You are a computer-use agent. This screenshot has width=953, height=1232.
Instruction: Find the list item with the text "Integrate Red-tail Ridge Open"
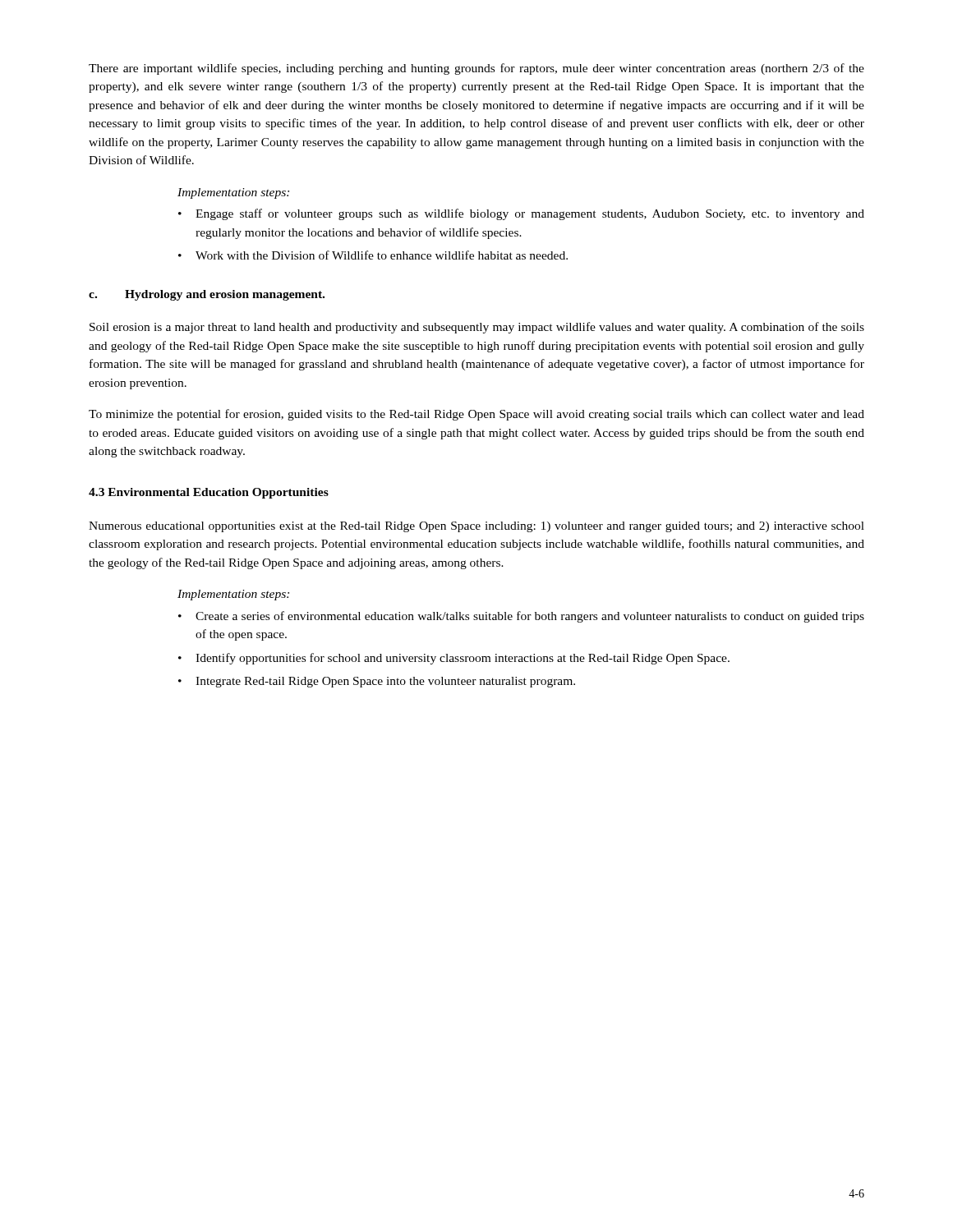pos(386,681)
